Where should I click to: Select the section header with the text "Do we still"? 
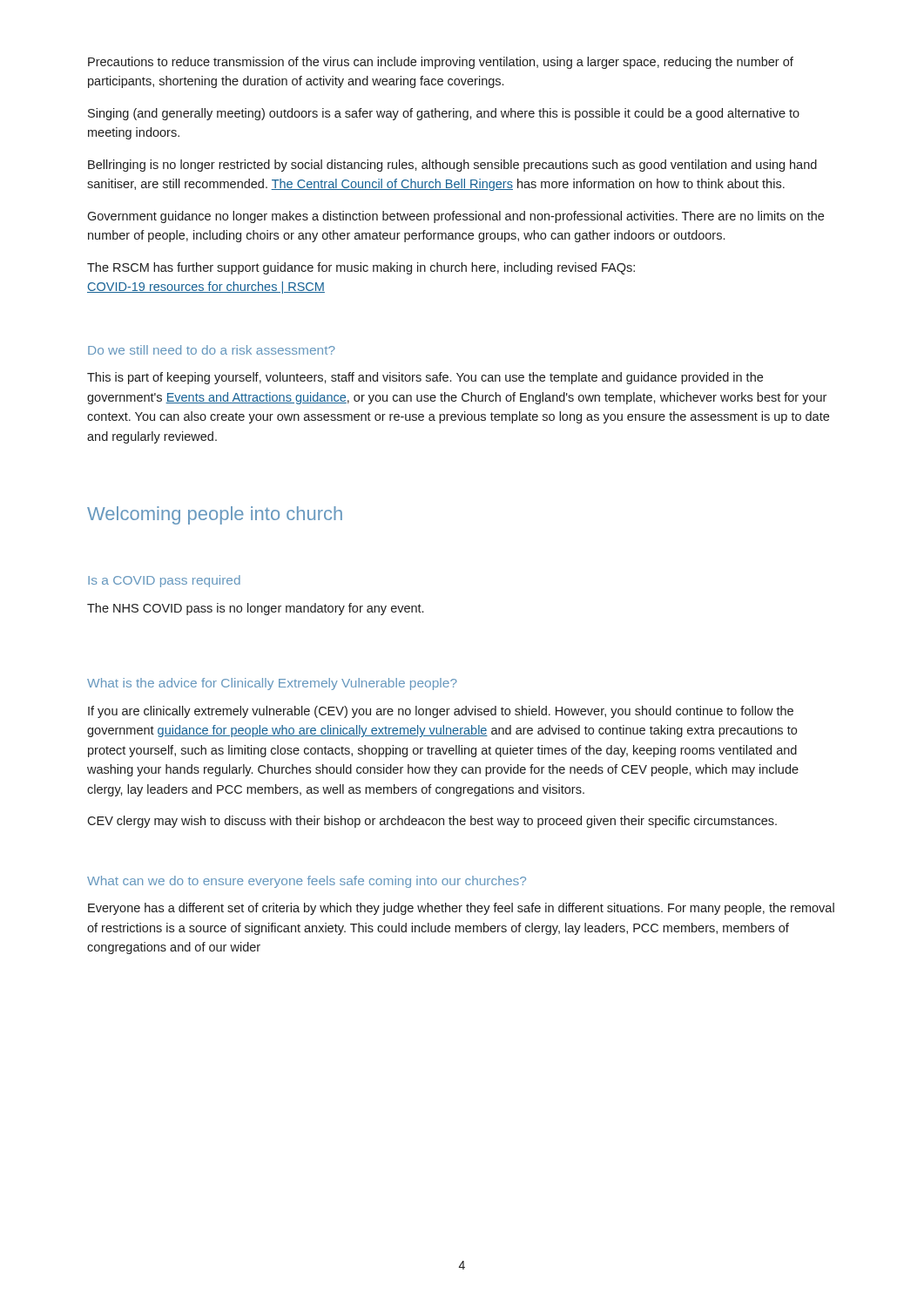212,350
